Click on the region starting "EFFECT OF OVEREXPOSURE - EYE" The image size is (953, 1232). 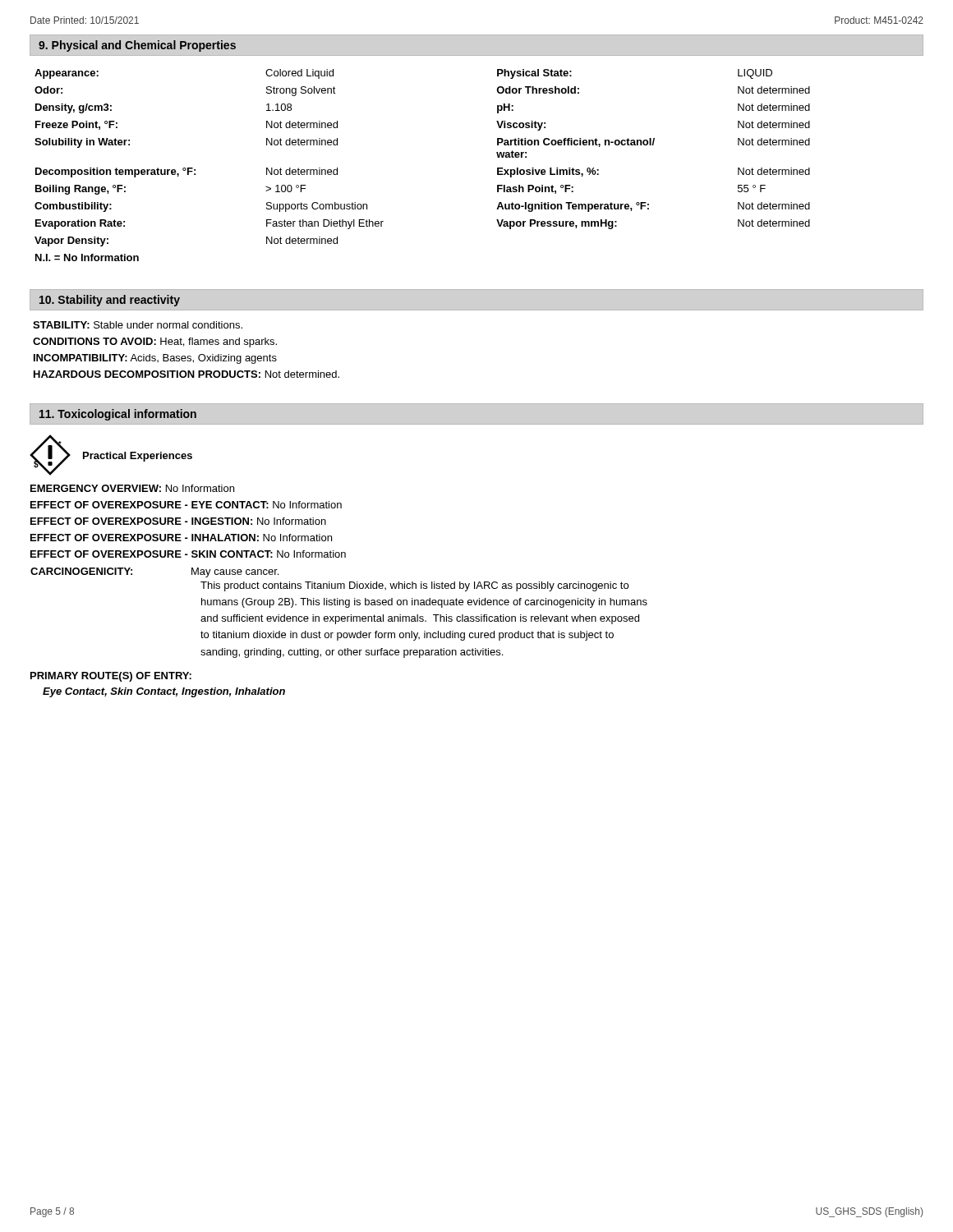point(186,505)
